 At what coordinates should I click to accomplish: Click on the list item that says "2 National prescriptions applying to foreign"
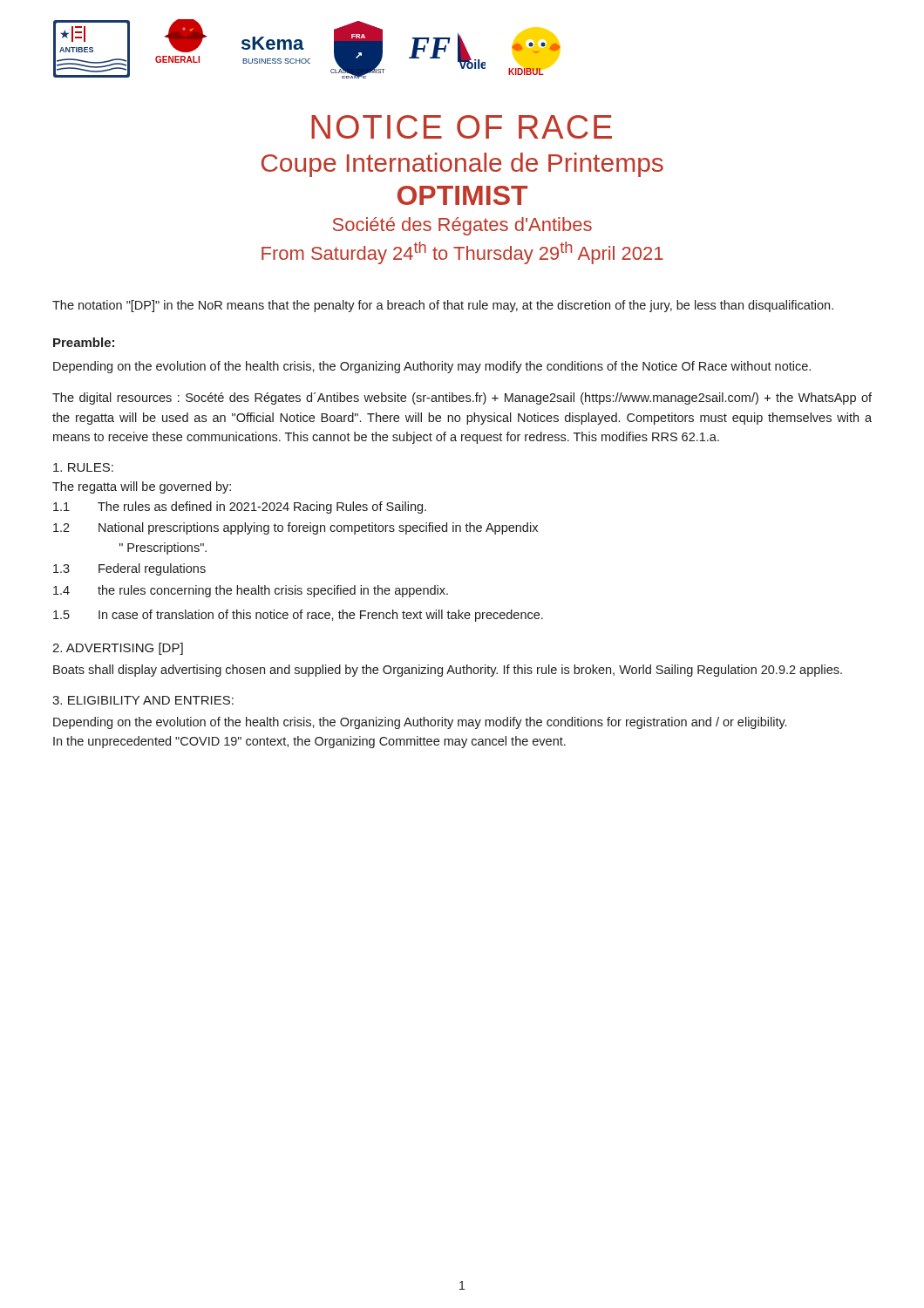pos(462,538)
